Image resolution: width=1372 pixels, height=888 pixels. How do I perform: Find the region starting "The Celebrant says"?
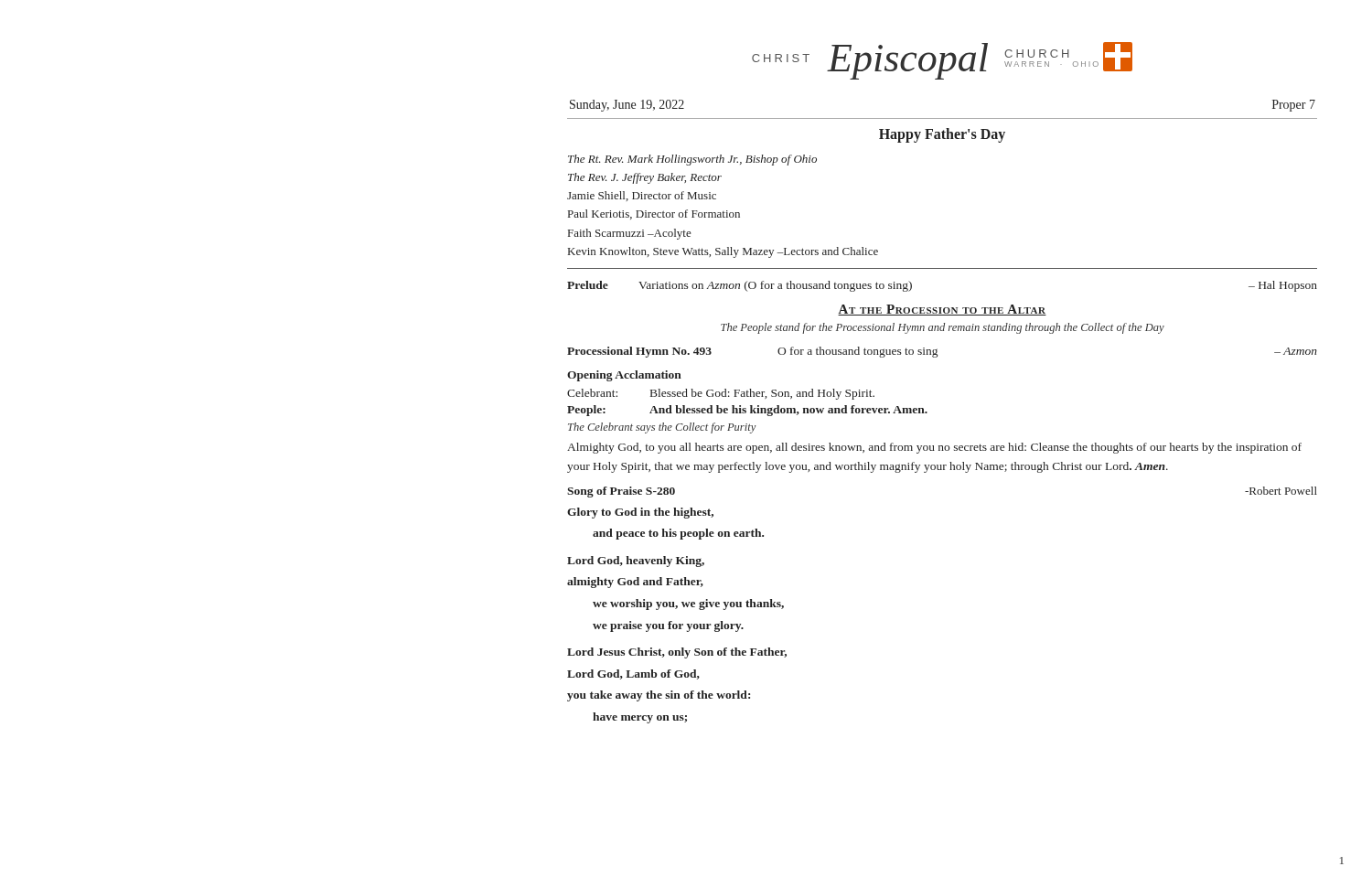(x=661, y=427)
